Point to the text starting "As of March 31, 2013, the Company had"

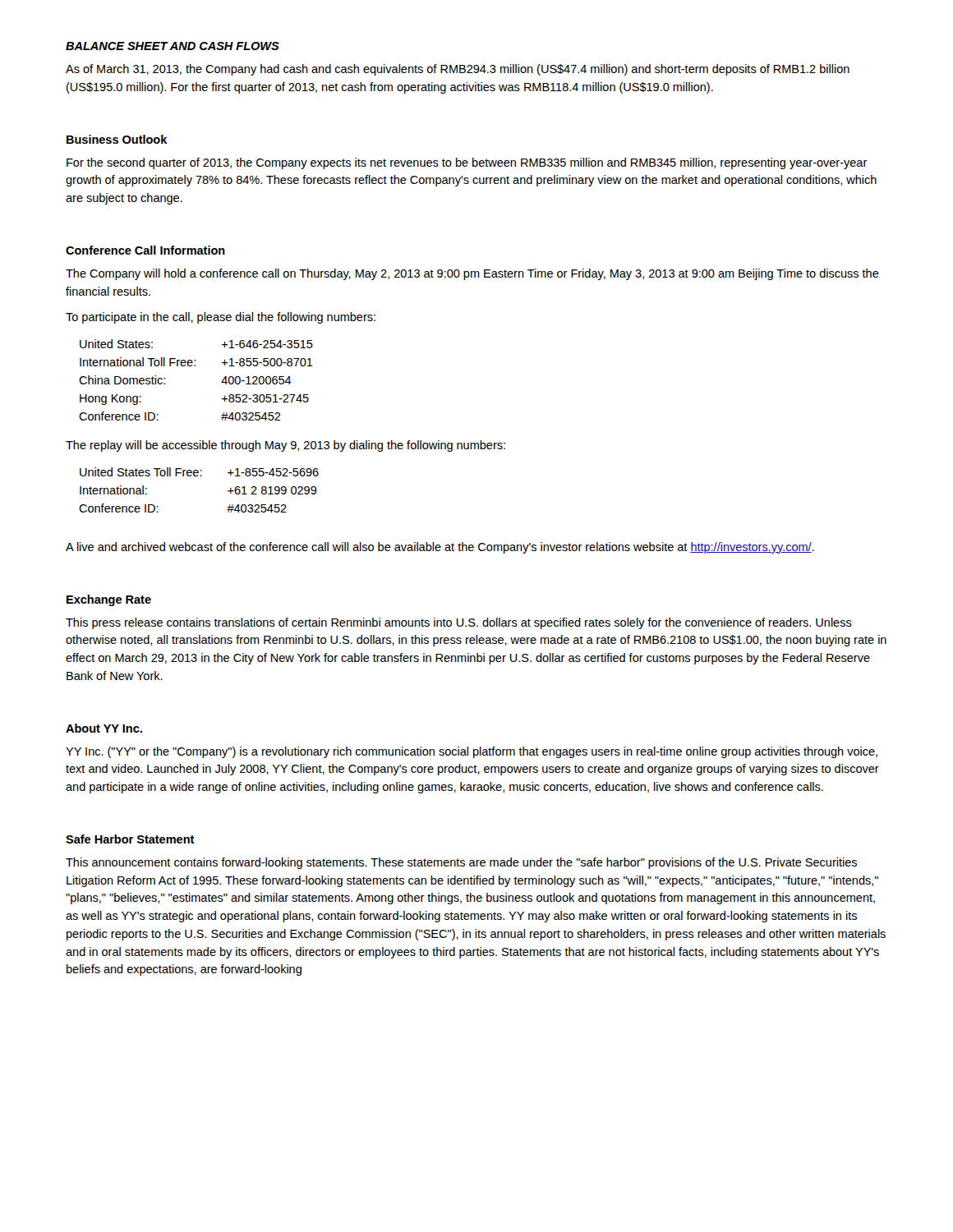(x=476, y=79)
